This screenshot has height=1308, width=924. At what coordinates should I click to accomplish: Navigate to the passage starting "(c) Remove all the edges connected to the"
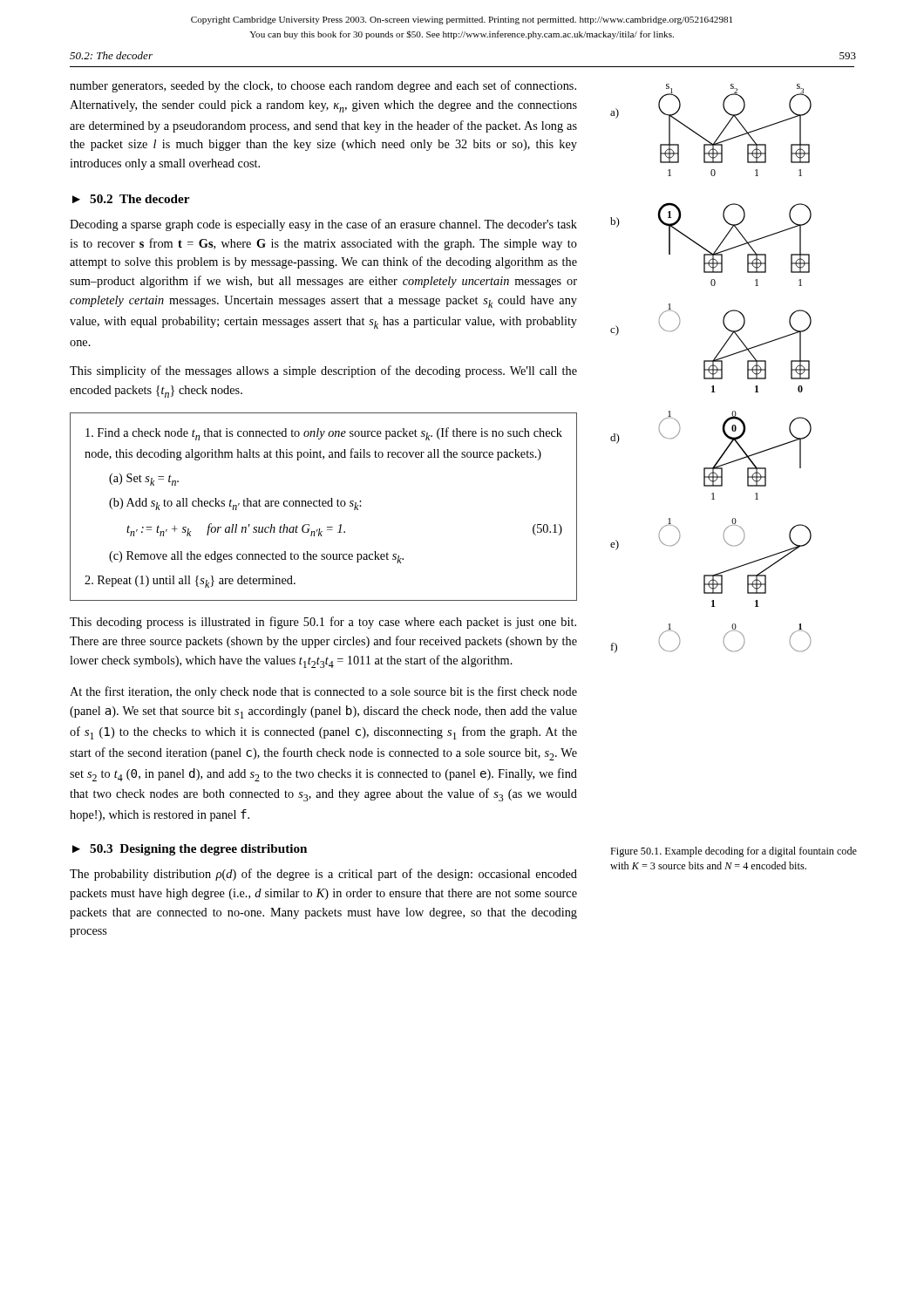coord(257,557)
